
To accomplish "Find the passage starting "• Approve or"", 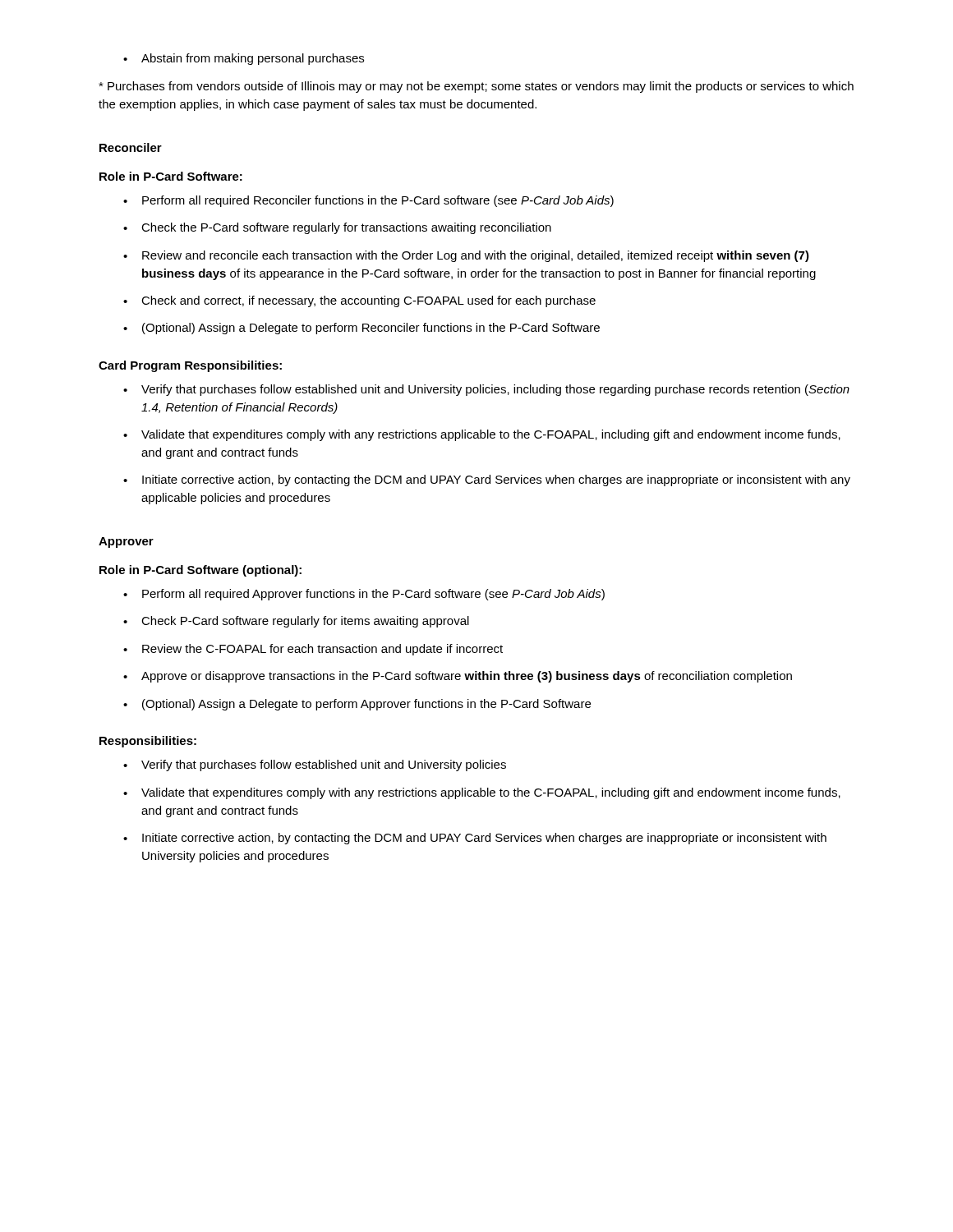I will coord(489,677).
